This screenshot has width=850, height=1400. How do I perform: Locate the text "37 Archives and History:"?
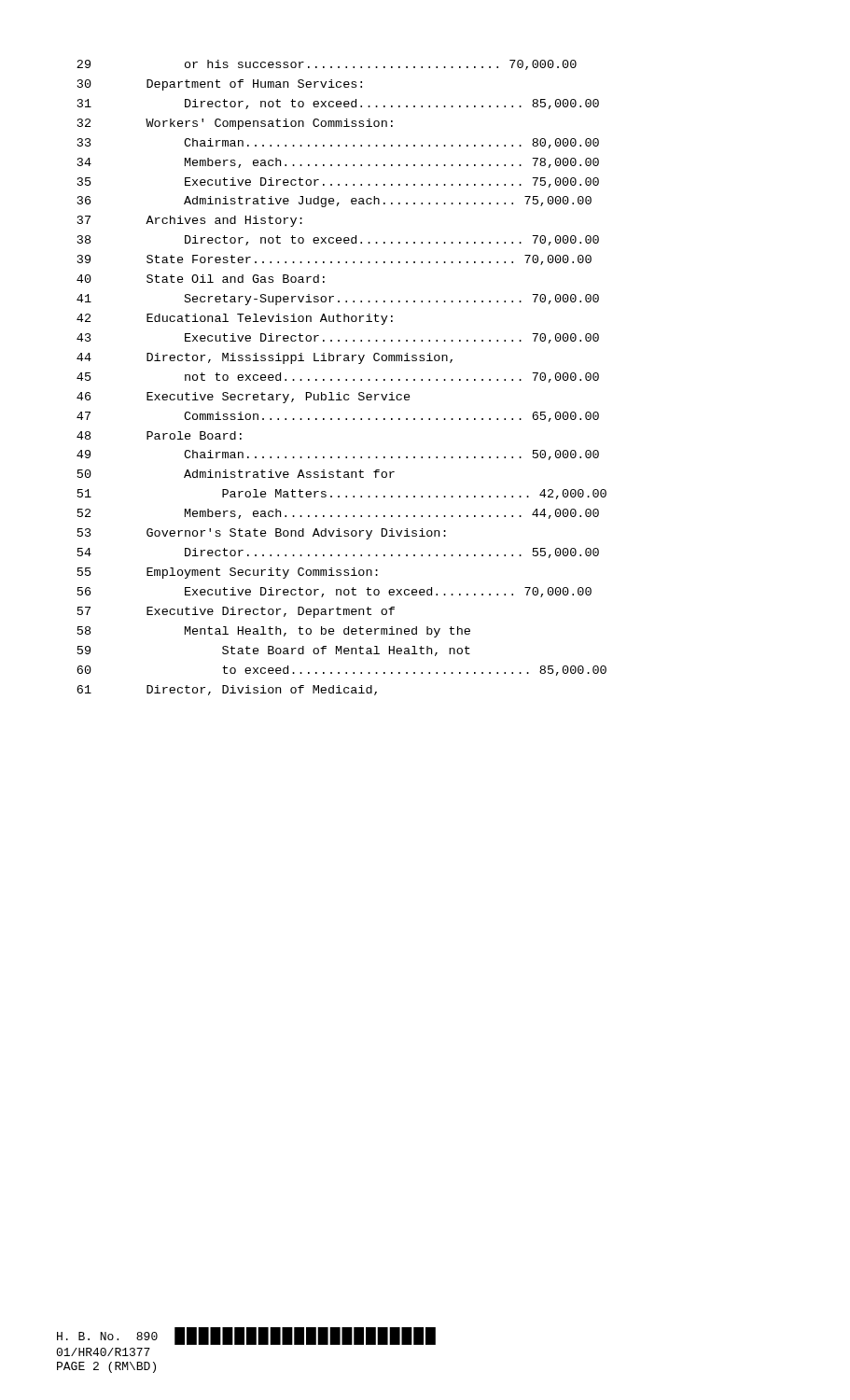180,222
